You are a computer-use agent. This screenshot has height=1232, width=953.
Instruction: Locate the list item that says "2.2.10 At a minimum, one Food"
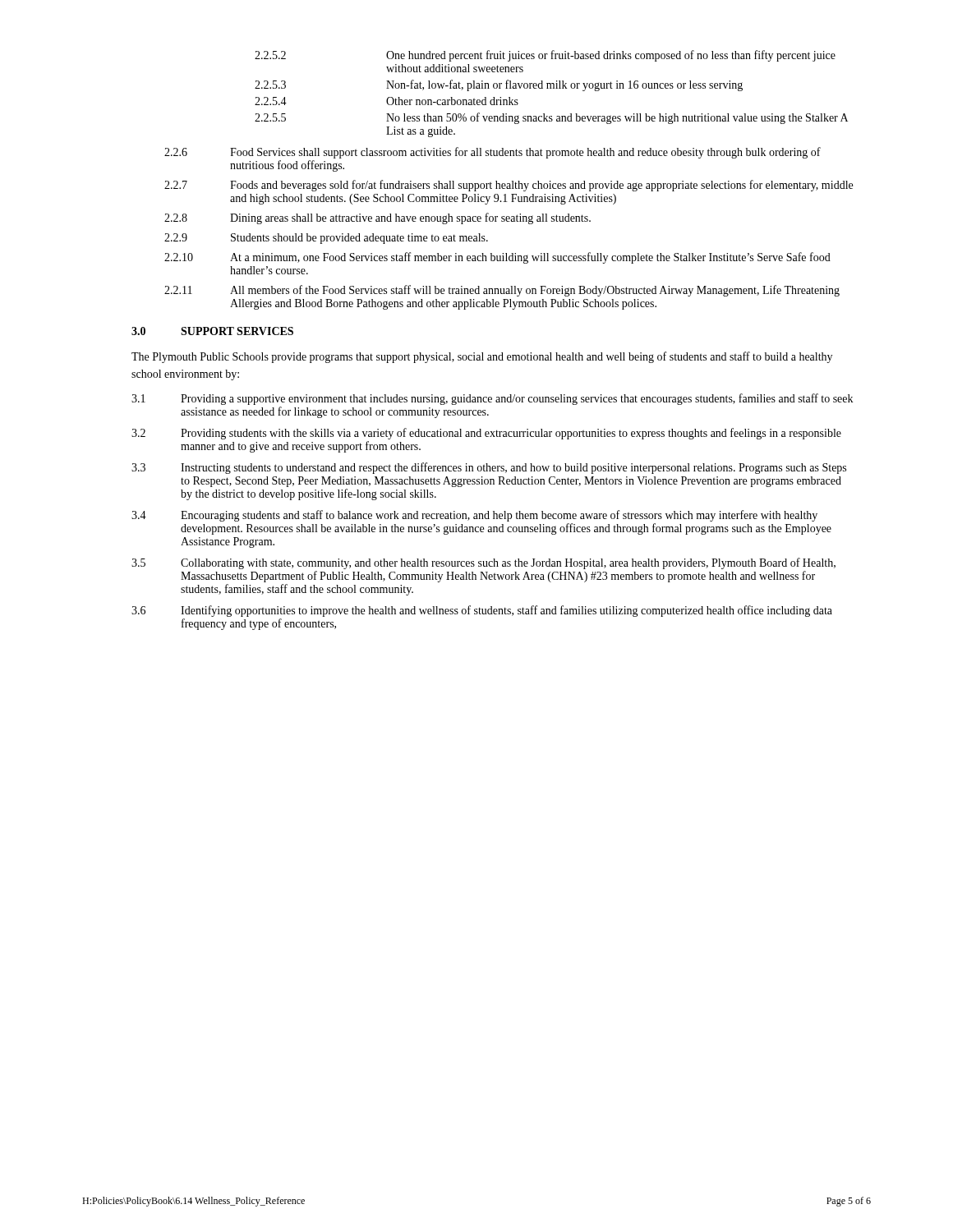pyautogui.click(x=493, y=264)
